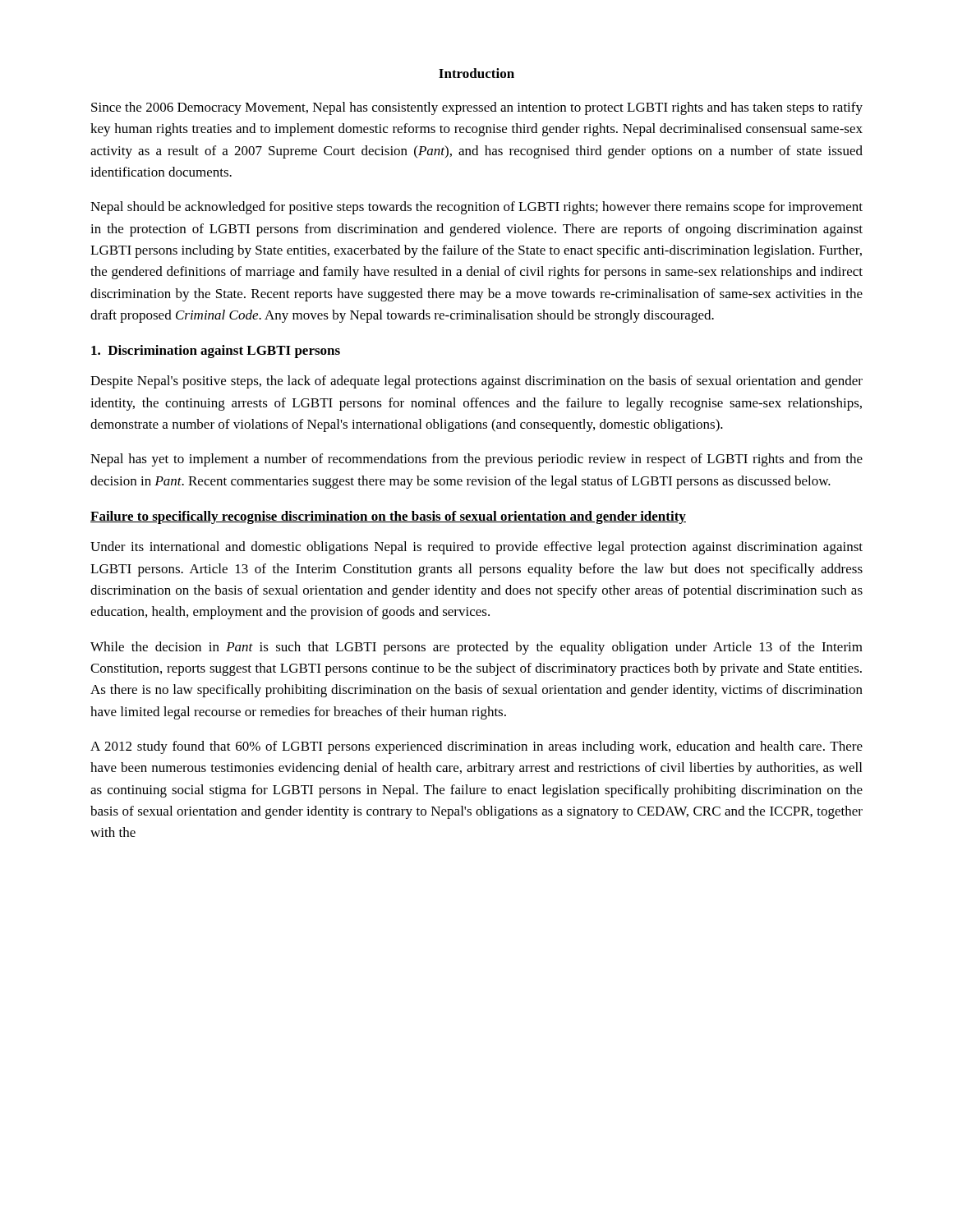The width and height of the screenshot is (953, 1232).
Task: Locate the passage starting "A 2012 study found that 60% of LGBTI"
Action: pyautogui.click(x=476, y=789)
